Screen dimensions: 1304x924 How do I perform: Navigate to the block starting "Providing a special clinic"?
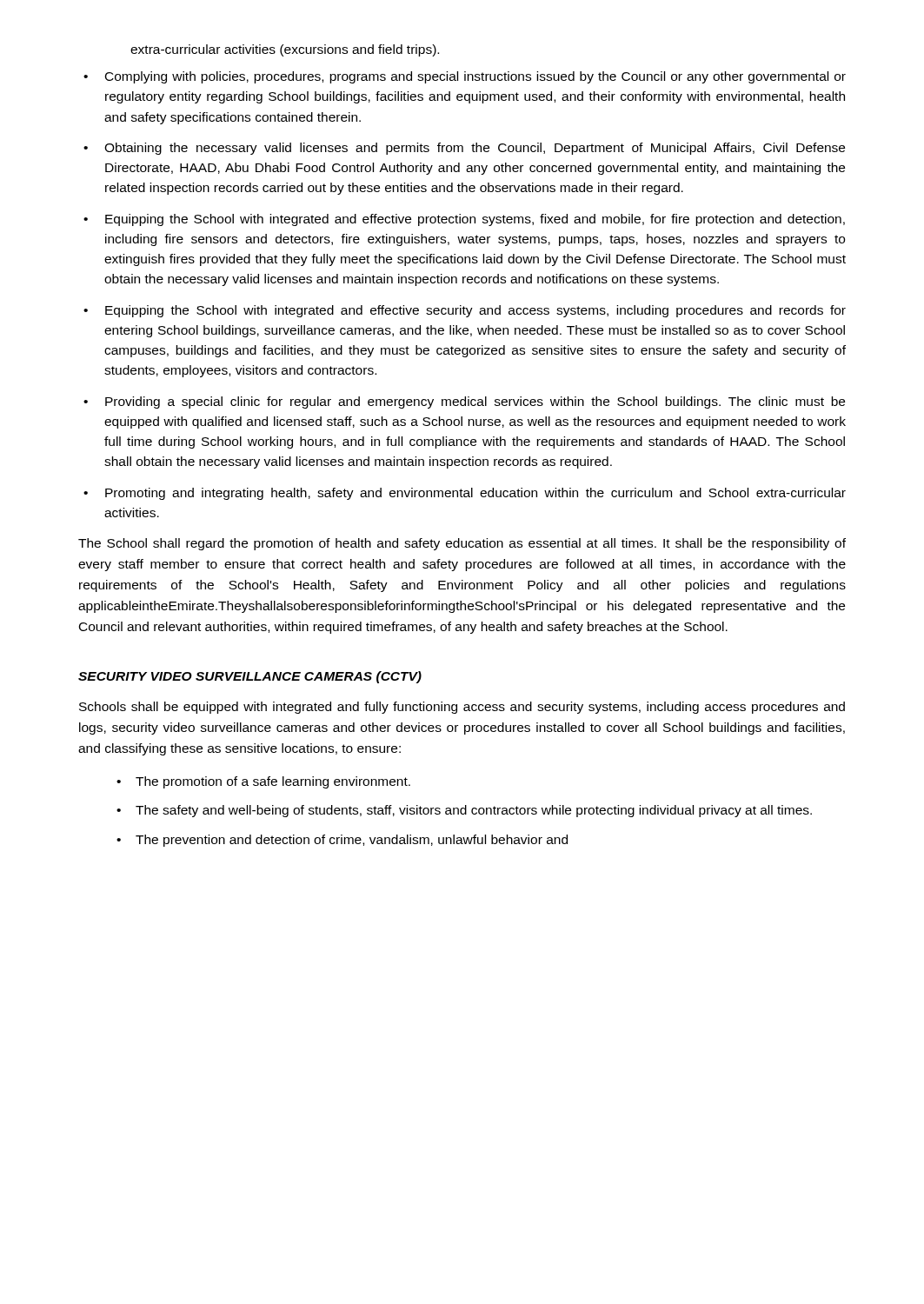pyautogui.click(x=475, y=431)
